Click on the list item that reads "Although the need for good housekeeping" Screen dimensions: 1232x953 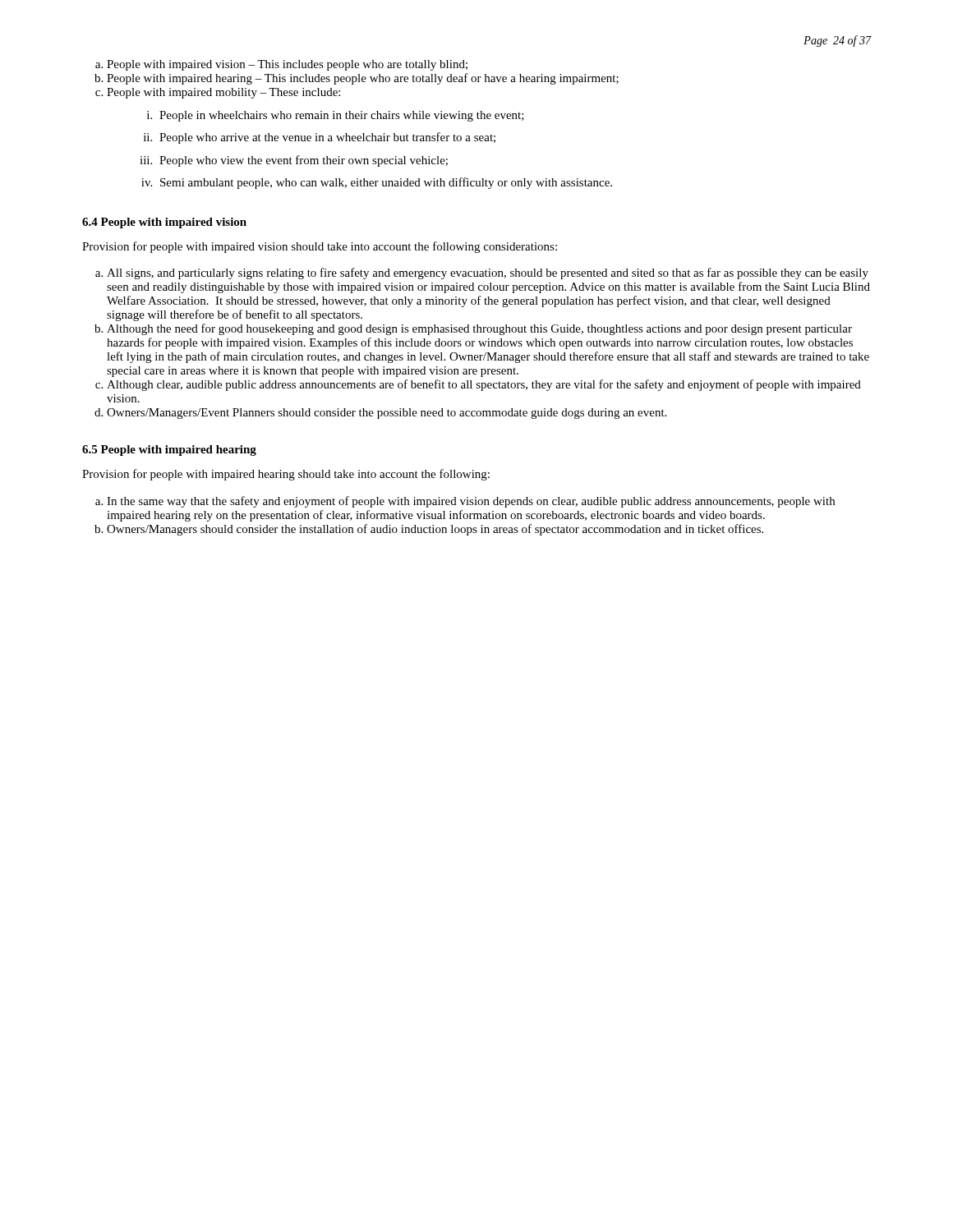pos(489,350)
